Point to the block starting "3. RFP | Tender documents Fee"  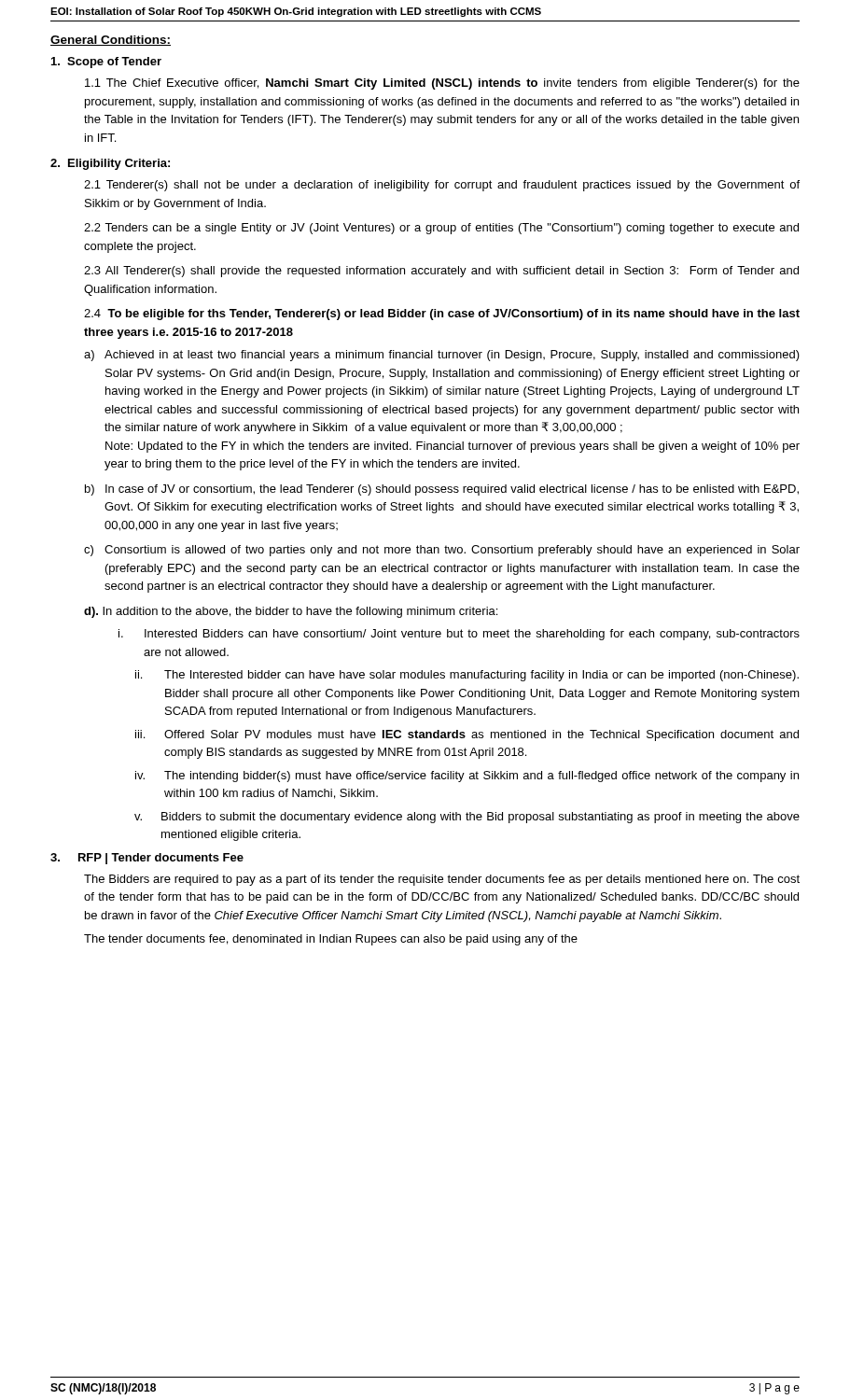[x=147, y=857]
